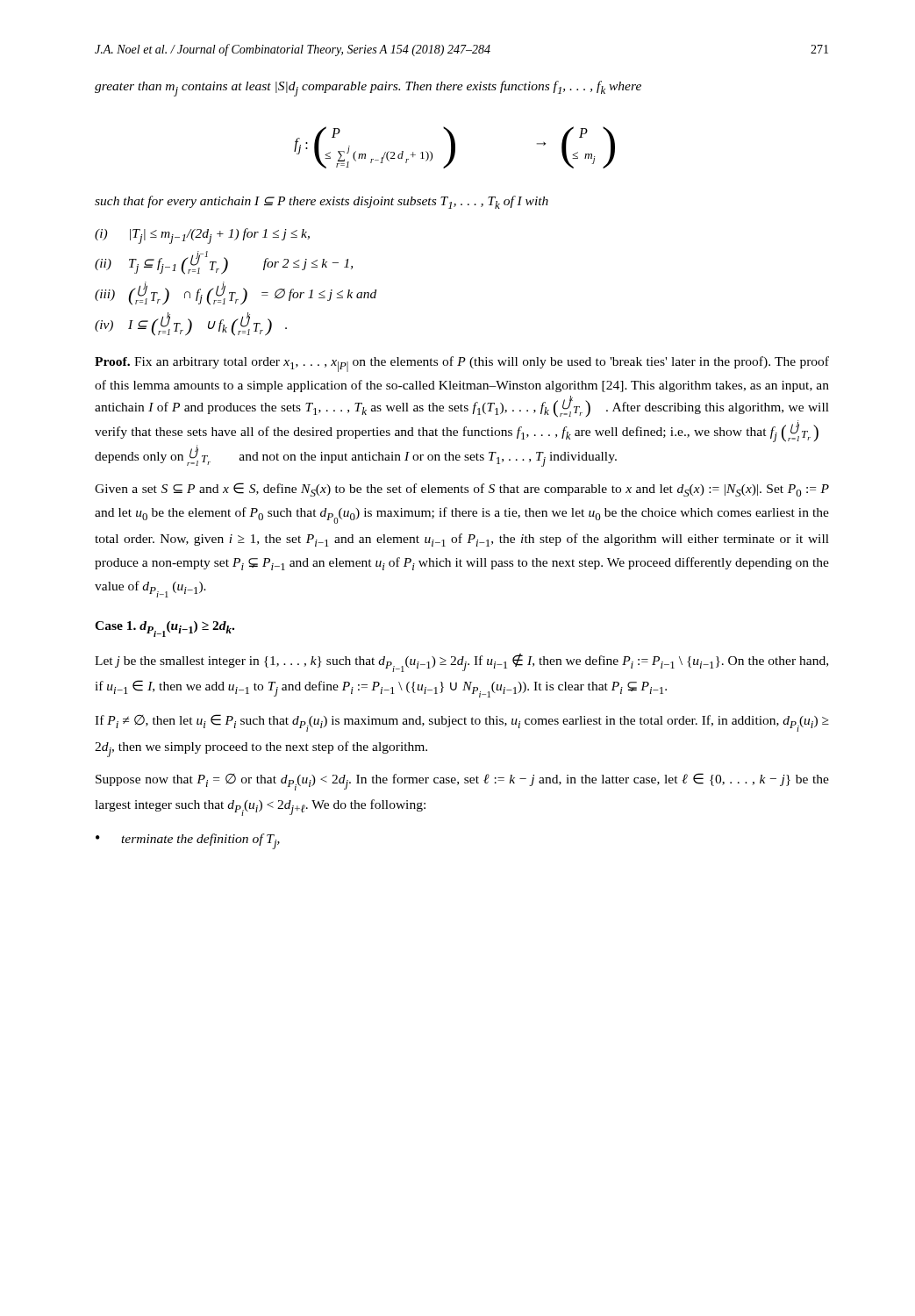Click on the text block that says "such that for every antichain I ⊆"
The image size is (915, 1316).
pos(462,202)
